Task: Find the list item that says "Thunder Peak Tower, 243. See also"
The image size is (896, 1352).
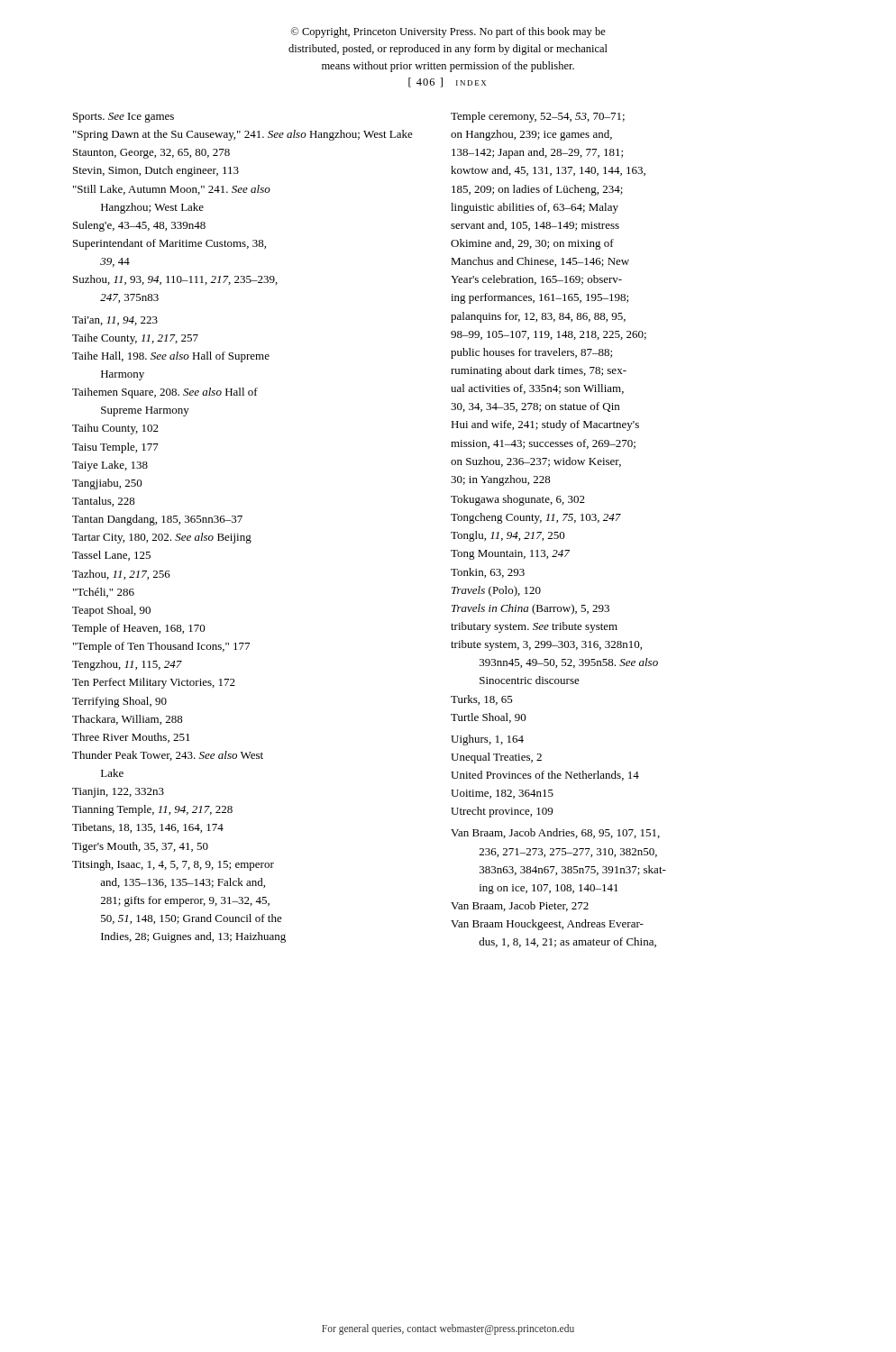Action: (168, 764)
